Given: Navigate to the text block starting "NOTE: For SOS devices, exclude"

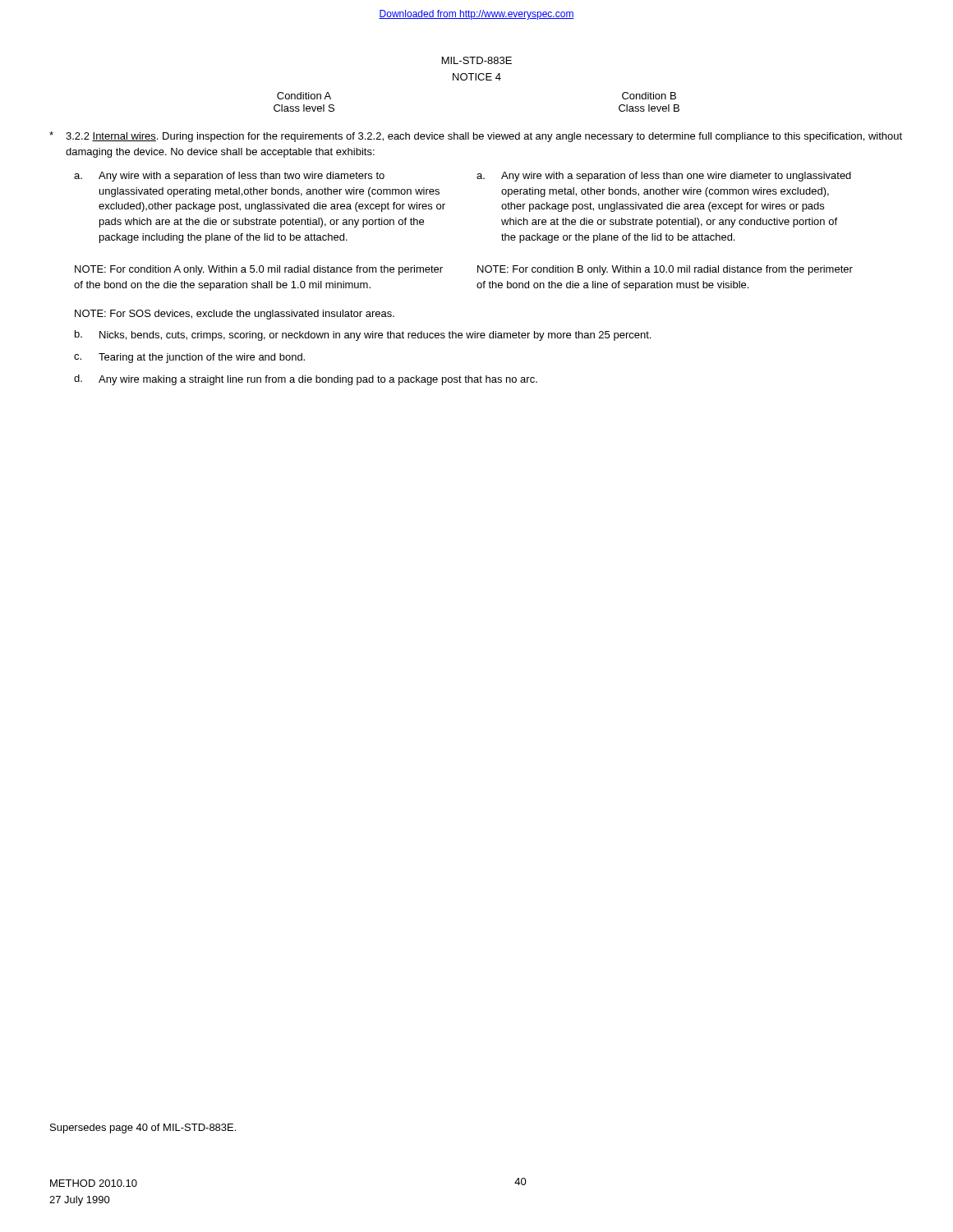Looking at the screenshot, I should click(x=235, y=313).
